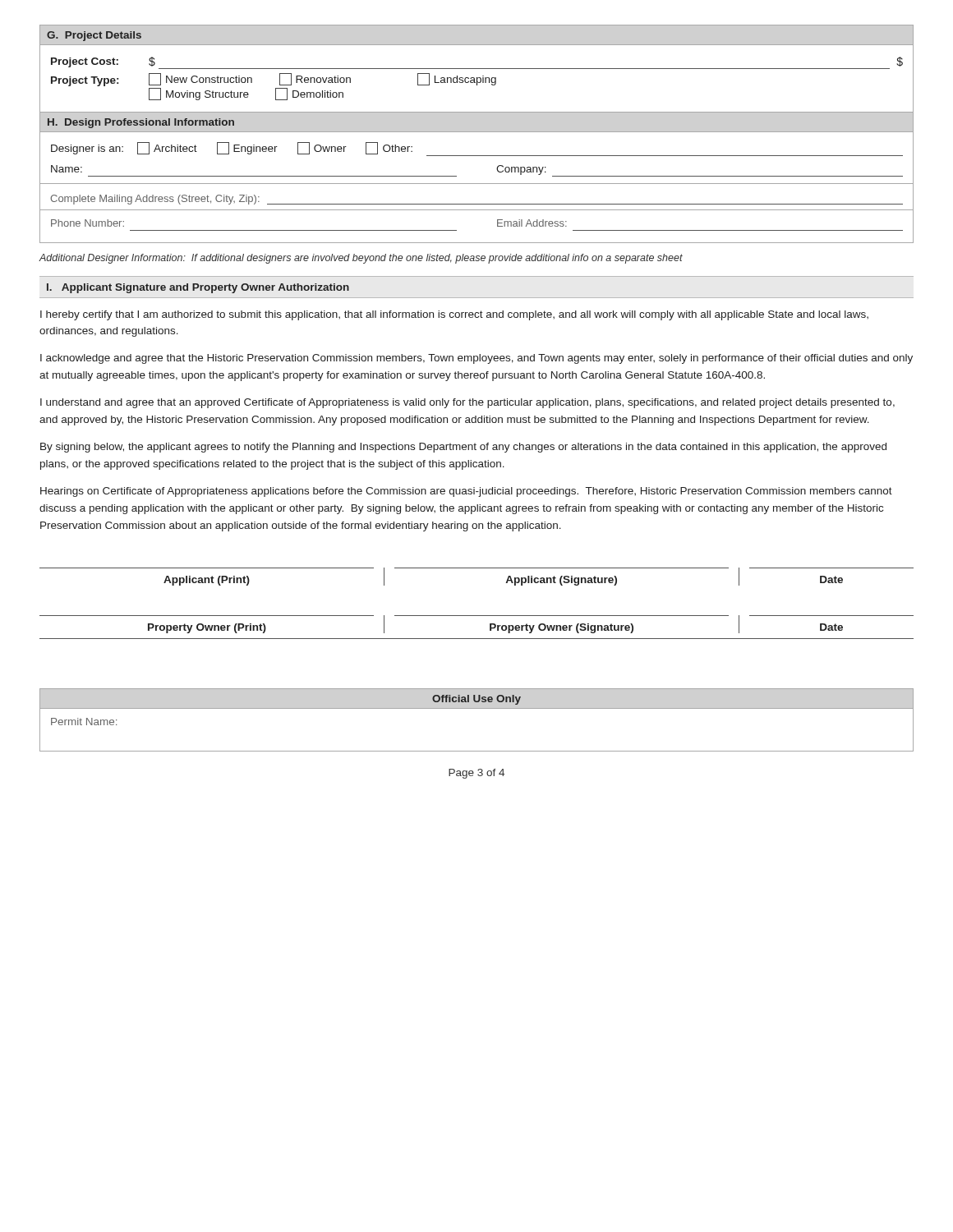
Task: Locate the passage starting "I. Applicant Signature and Property Owner Authorization"
Action: click(198, 287)
